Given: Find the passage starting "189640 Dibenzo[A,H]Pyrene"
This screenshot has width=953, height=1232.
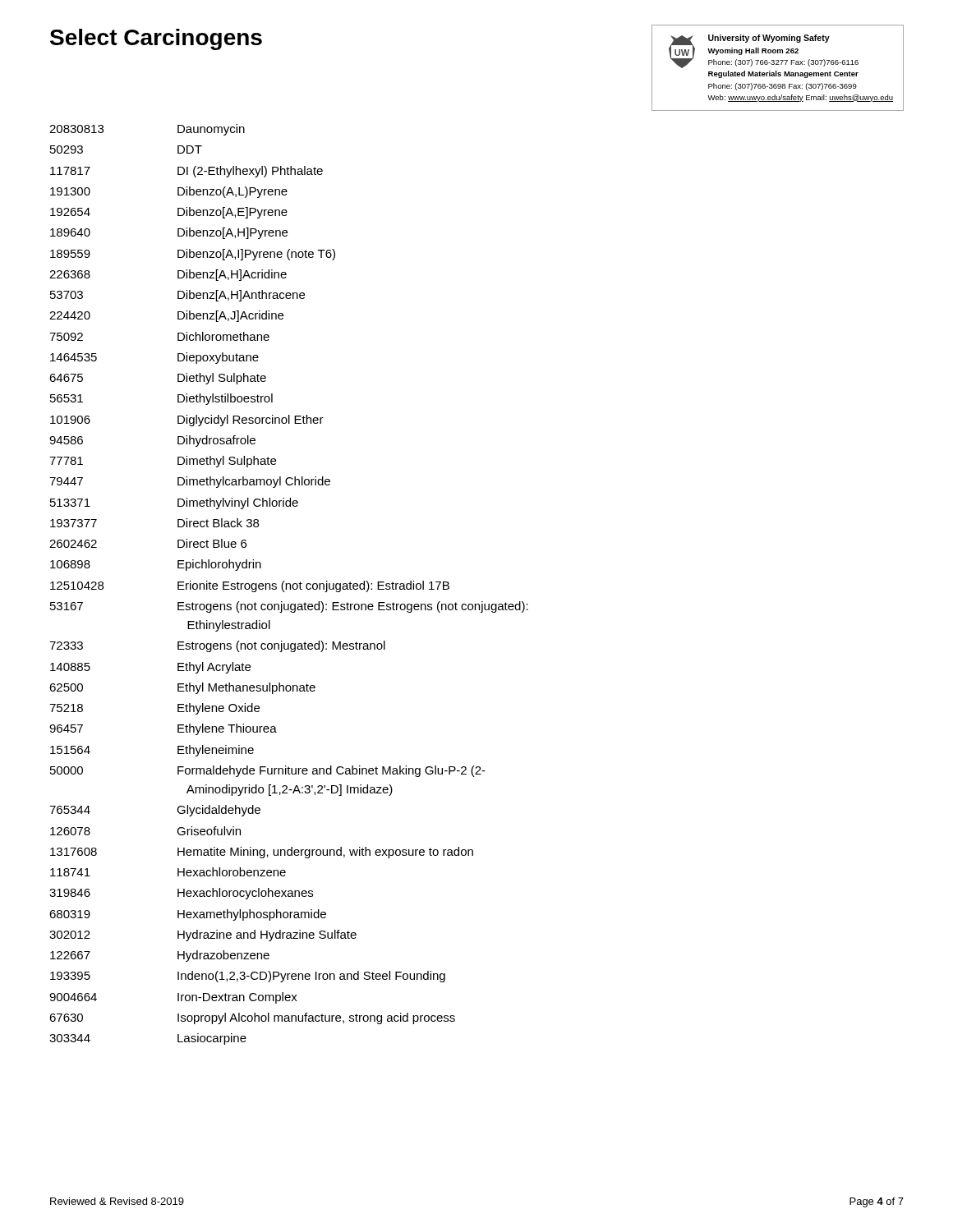Looking at the screenshot, I should 73,232.
